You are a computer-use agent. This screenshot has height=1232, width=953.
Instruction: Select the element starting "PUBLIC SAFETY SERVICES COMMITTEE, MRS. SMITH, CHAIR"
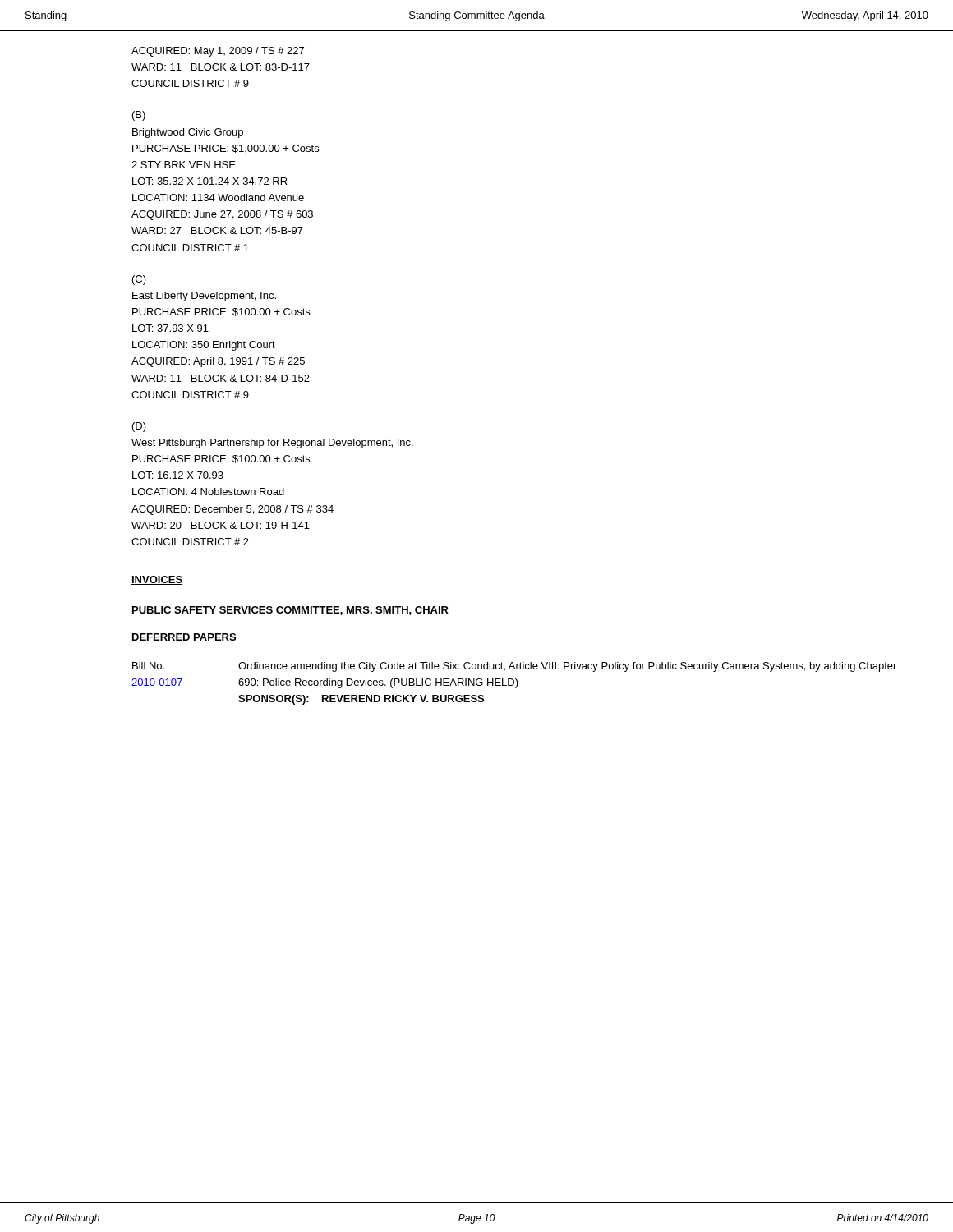(290, 610)
